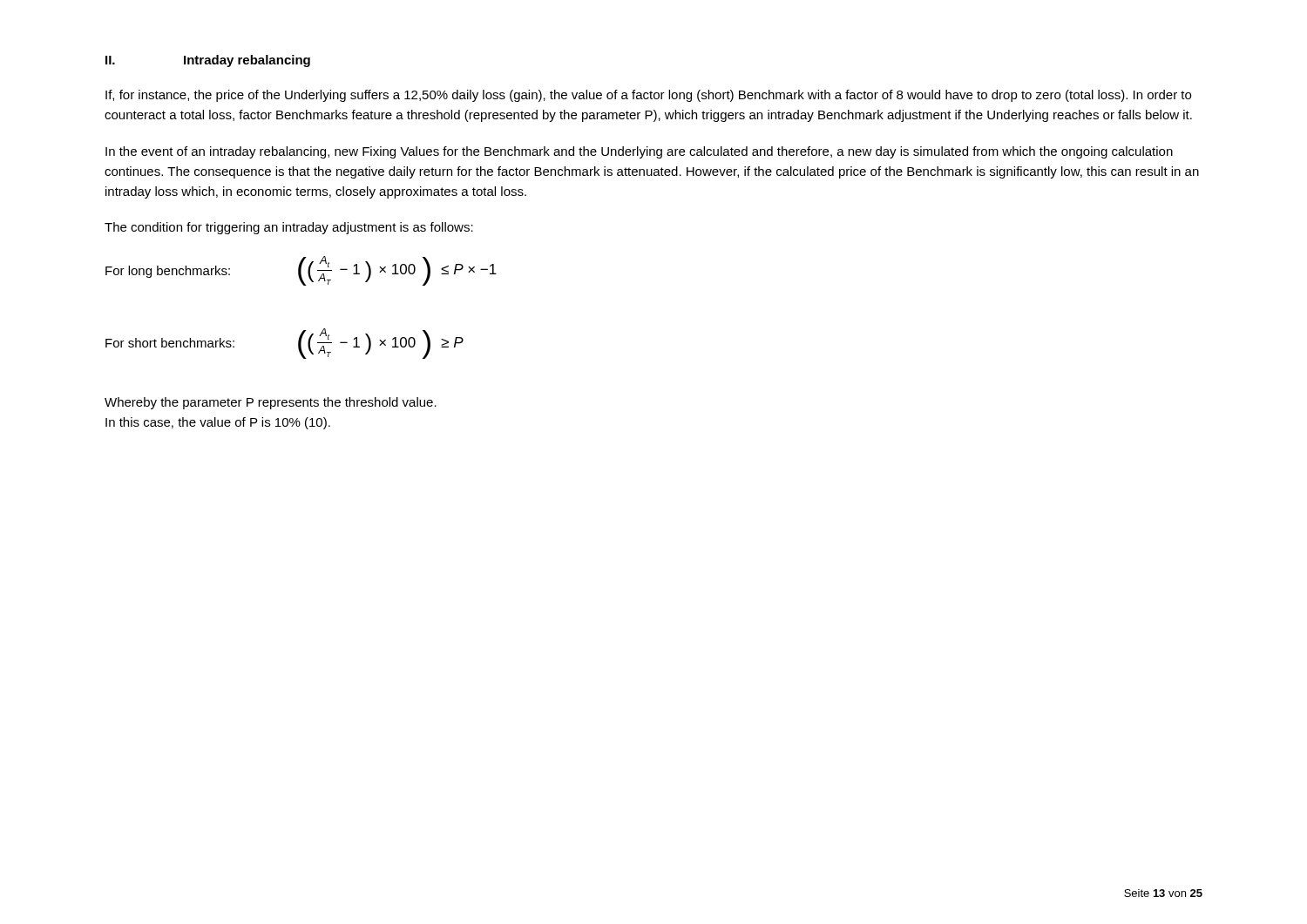Click on the text block containing "Whereby the parameter P represents the threshold value."
The height and width of the screenshot is (924, 1307).
(x=271, y=412)
